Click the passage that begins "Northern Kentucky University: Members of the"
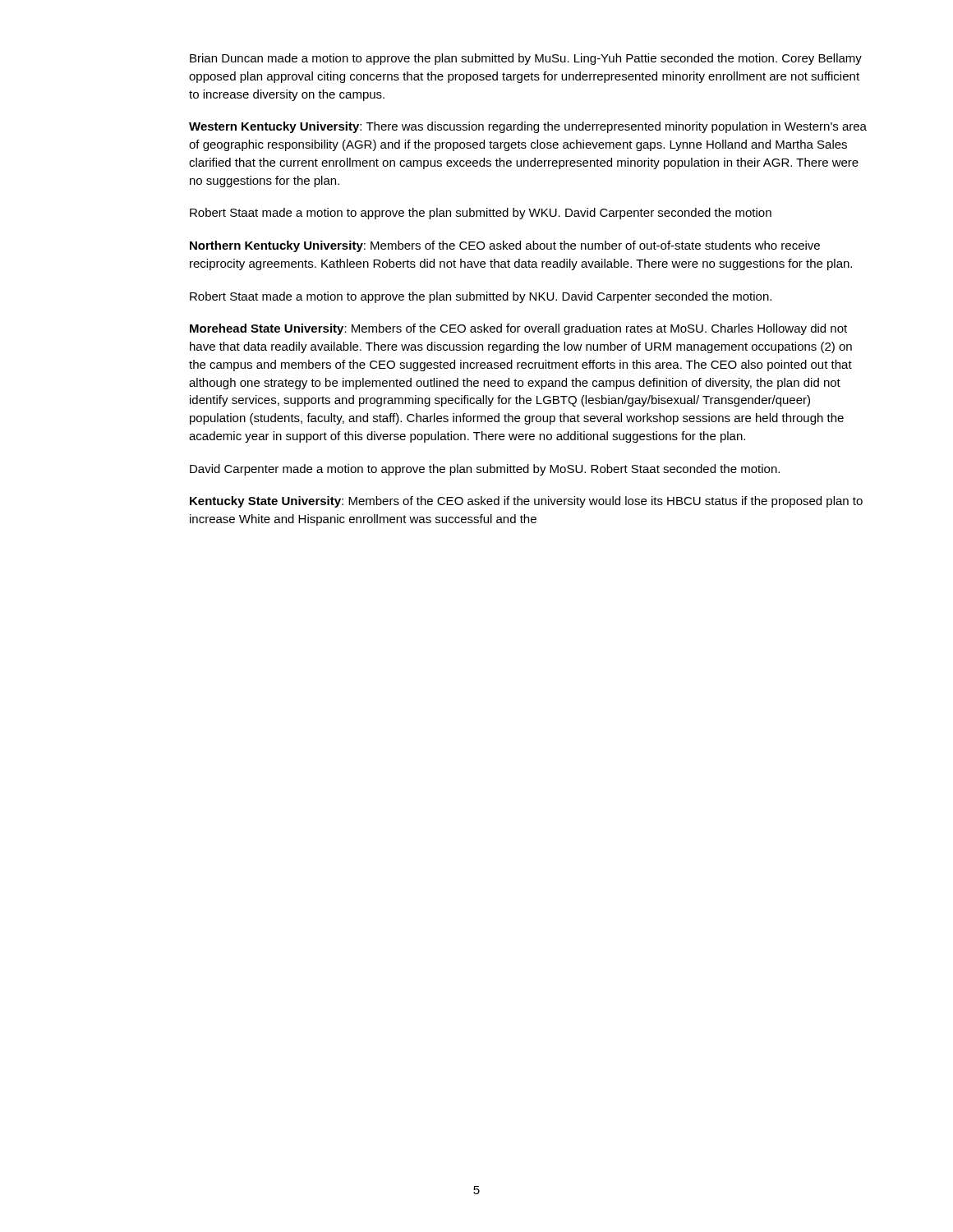Screen dimensions: 1232x953 [x=521, y=254]
